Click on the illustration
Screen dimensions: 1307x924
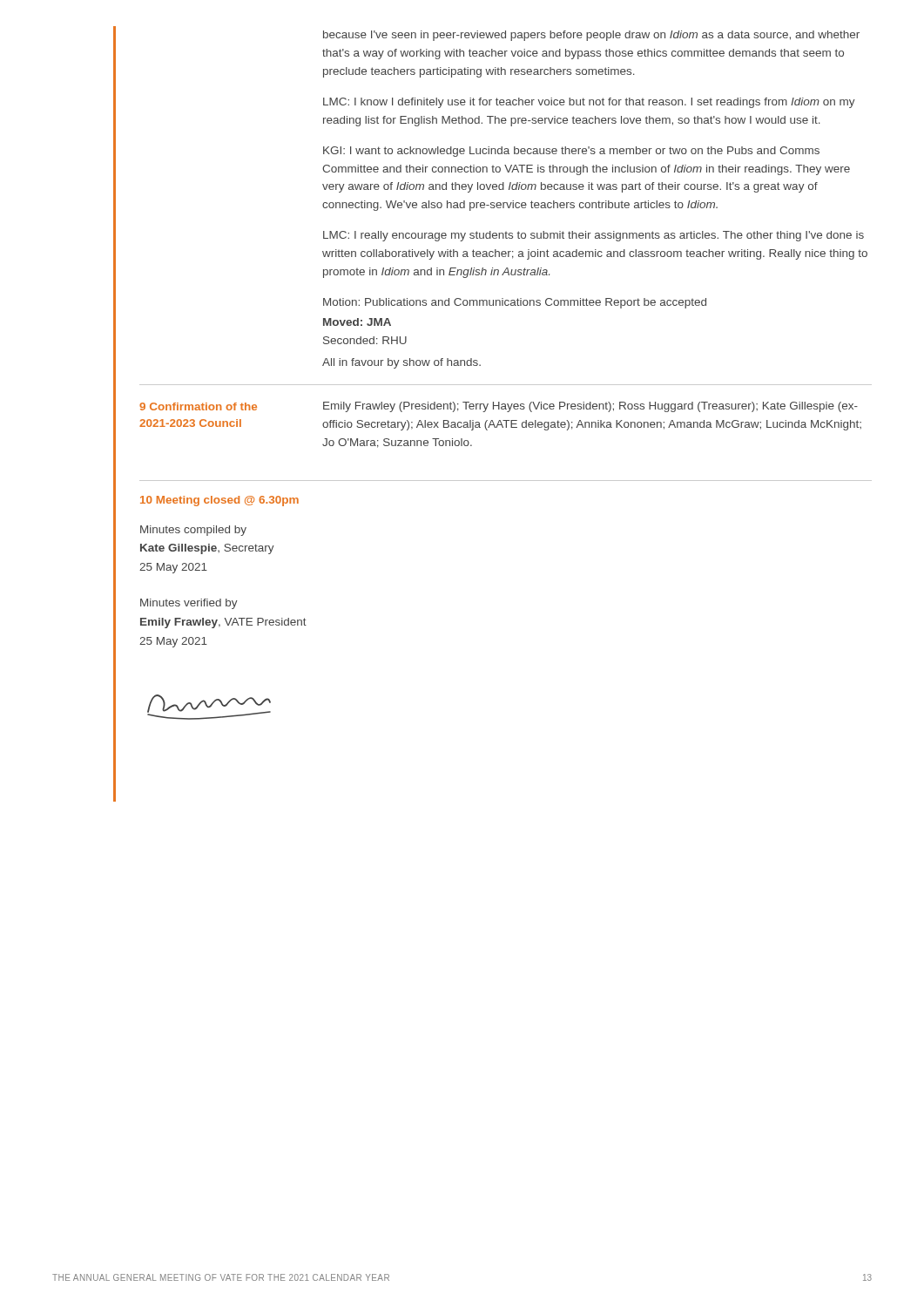(506, 696)
